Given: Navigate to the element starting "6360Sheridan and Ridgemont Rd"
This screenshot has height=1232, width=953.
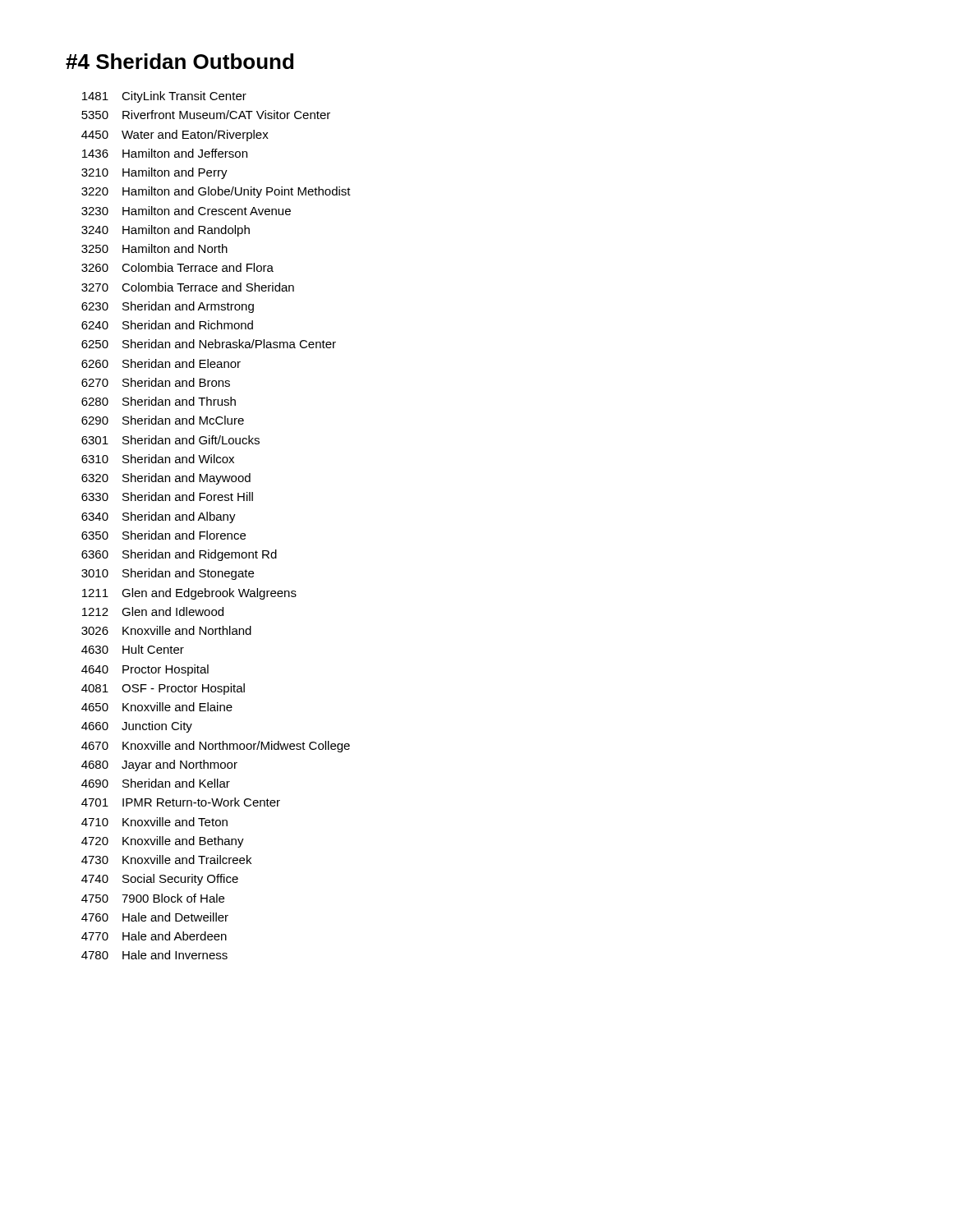Looking at the screenshot, I should (171, 554).
